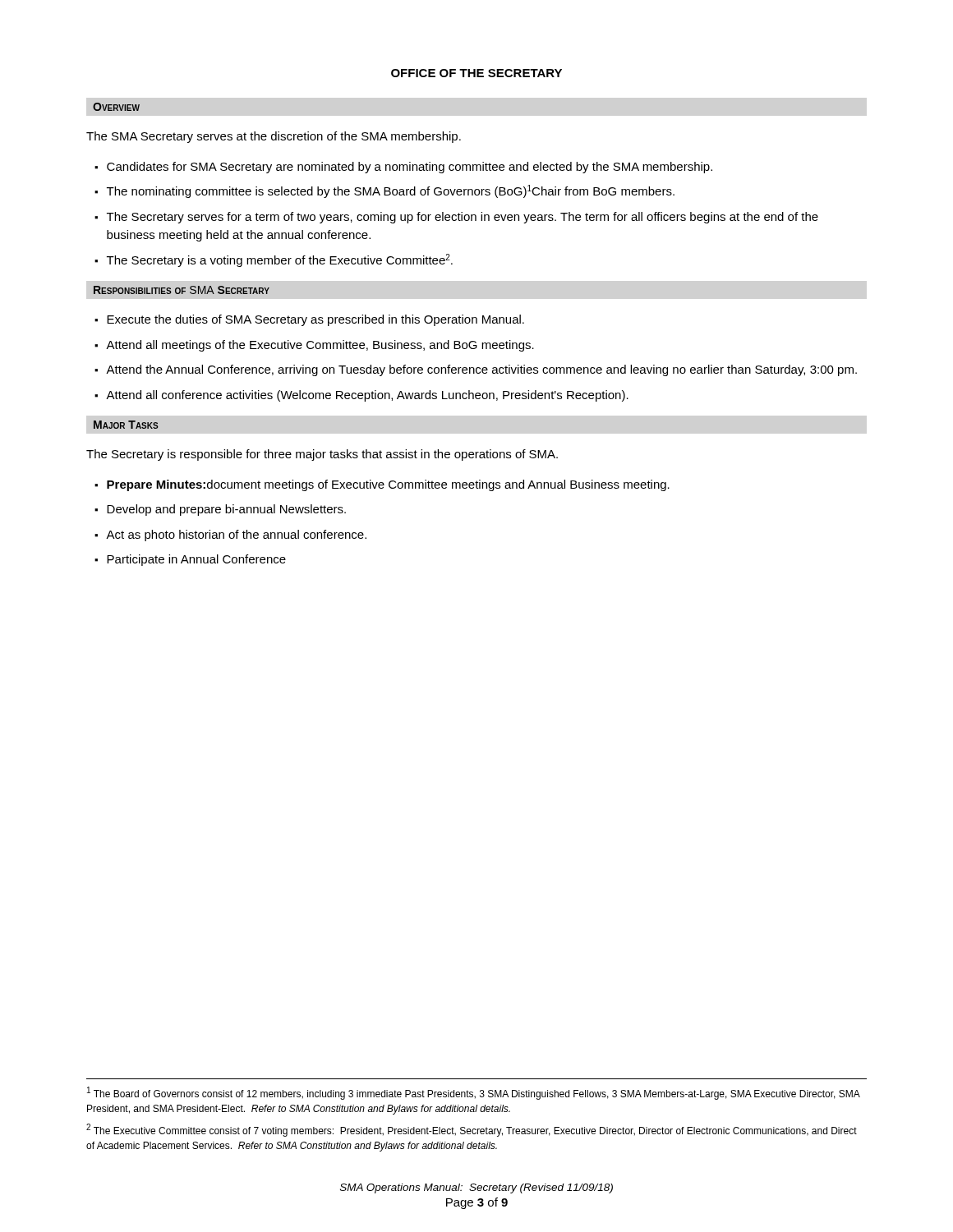953x1232 pixels.
Task: Locate the footnote that says "1 The Board of Governors consist of 12"
Action: tap(473, 1100)
